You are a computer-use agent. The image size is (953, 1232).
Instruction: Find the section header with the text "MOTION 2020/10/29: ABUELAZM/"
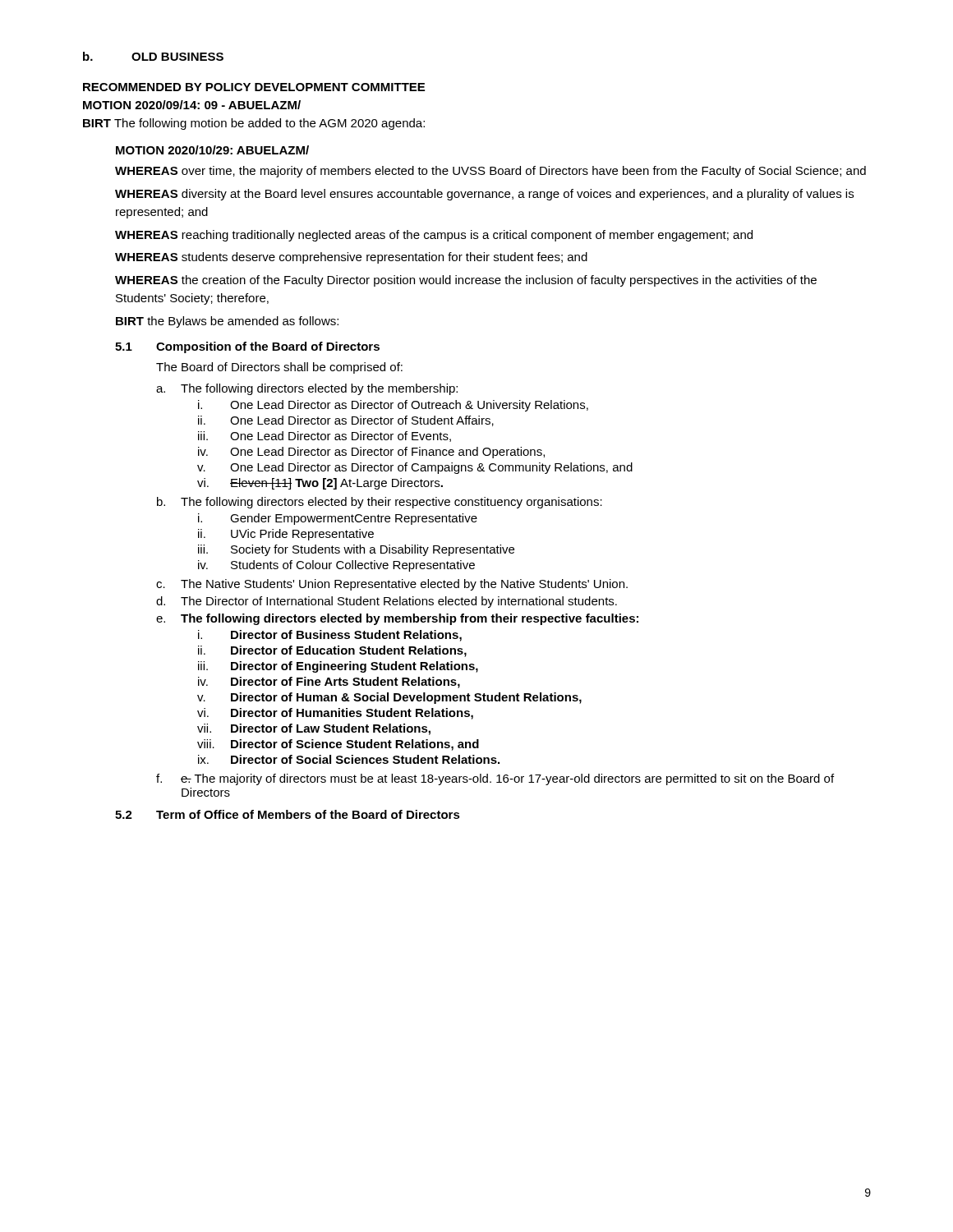(212, 150)
